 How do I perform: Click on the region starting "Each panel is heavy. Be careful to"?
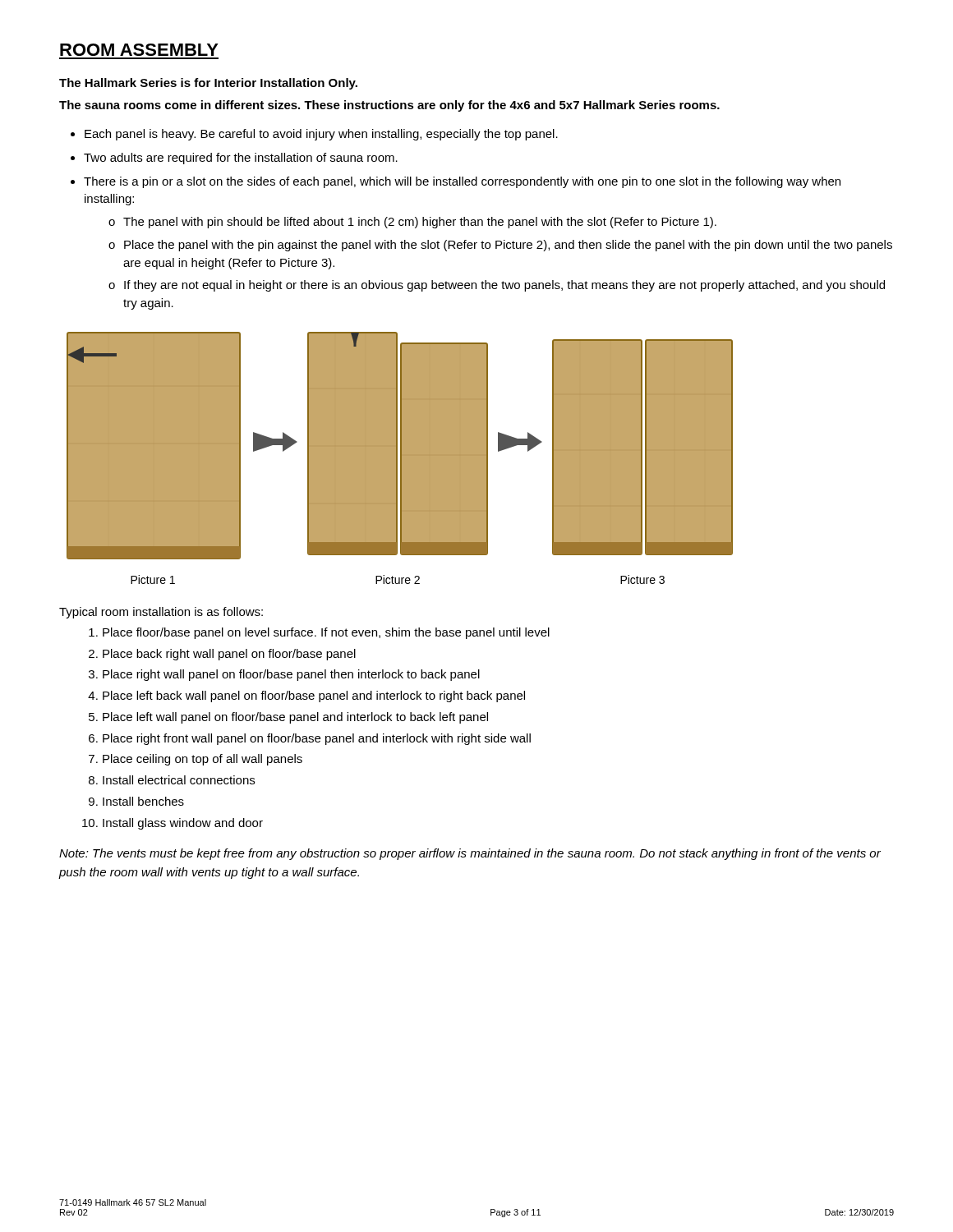[321, 133]
